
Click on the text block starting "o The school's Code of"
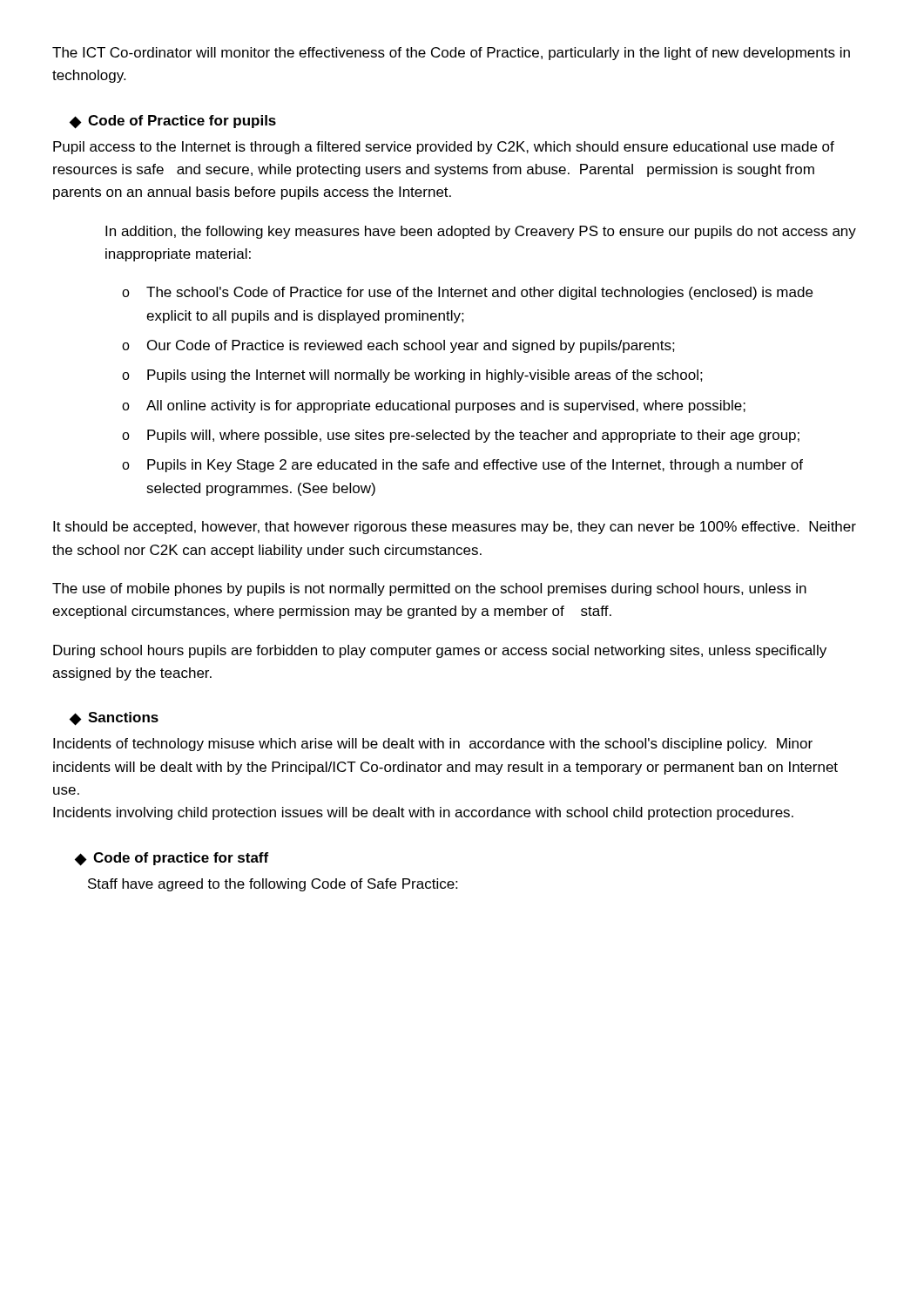pos(492,305)
